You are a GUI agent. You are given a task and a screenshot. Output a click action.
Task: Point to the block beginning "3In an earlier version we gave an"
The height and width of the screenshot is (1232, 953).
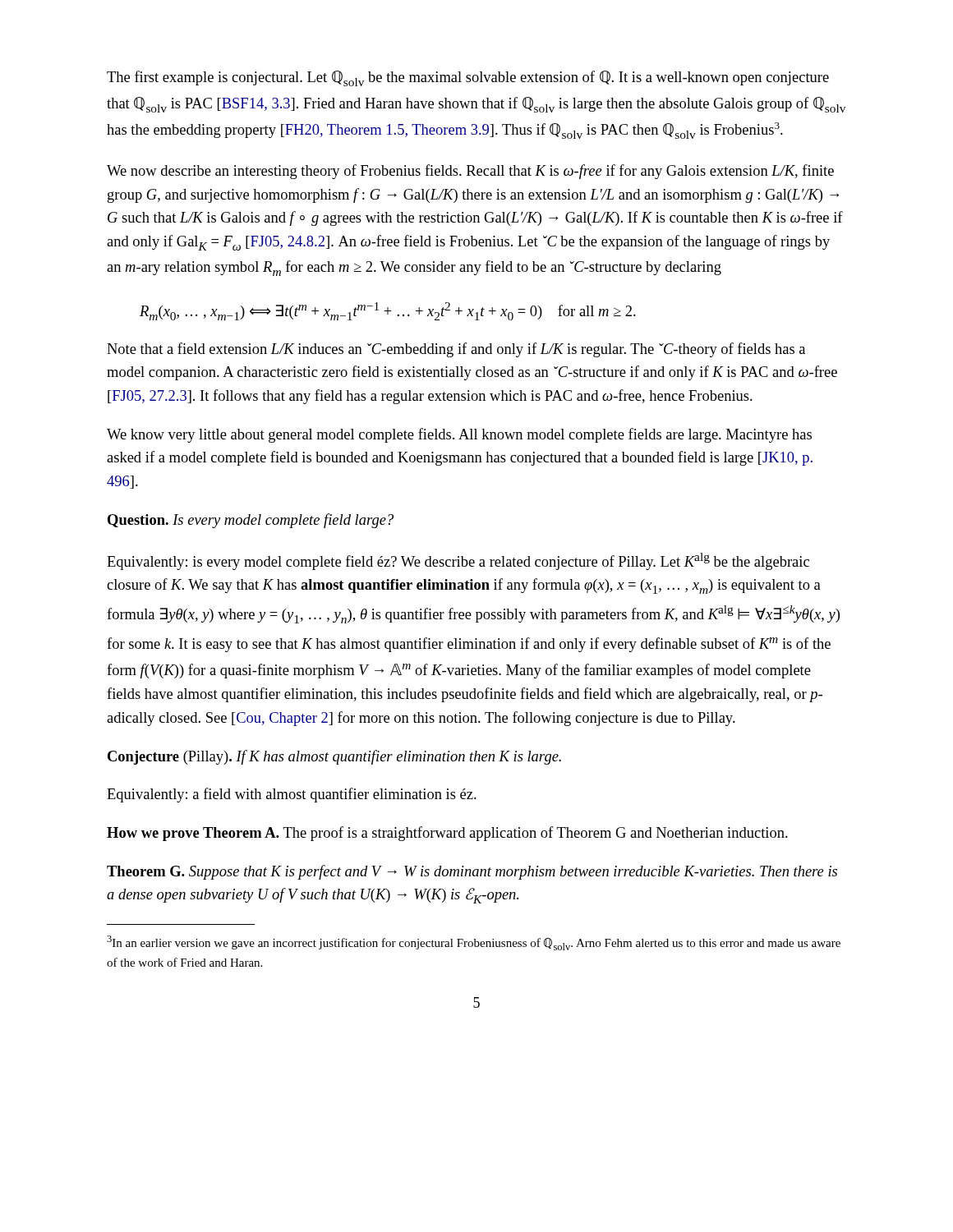[474, 951]
